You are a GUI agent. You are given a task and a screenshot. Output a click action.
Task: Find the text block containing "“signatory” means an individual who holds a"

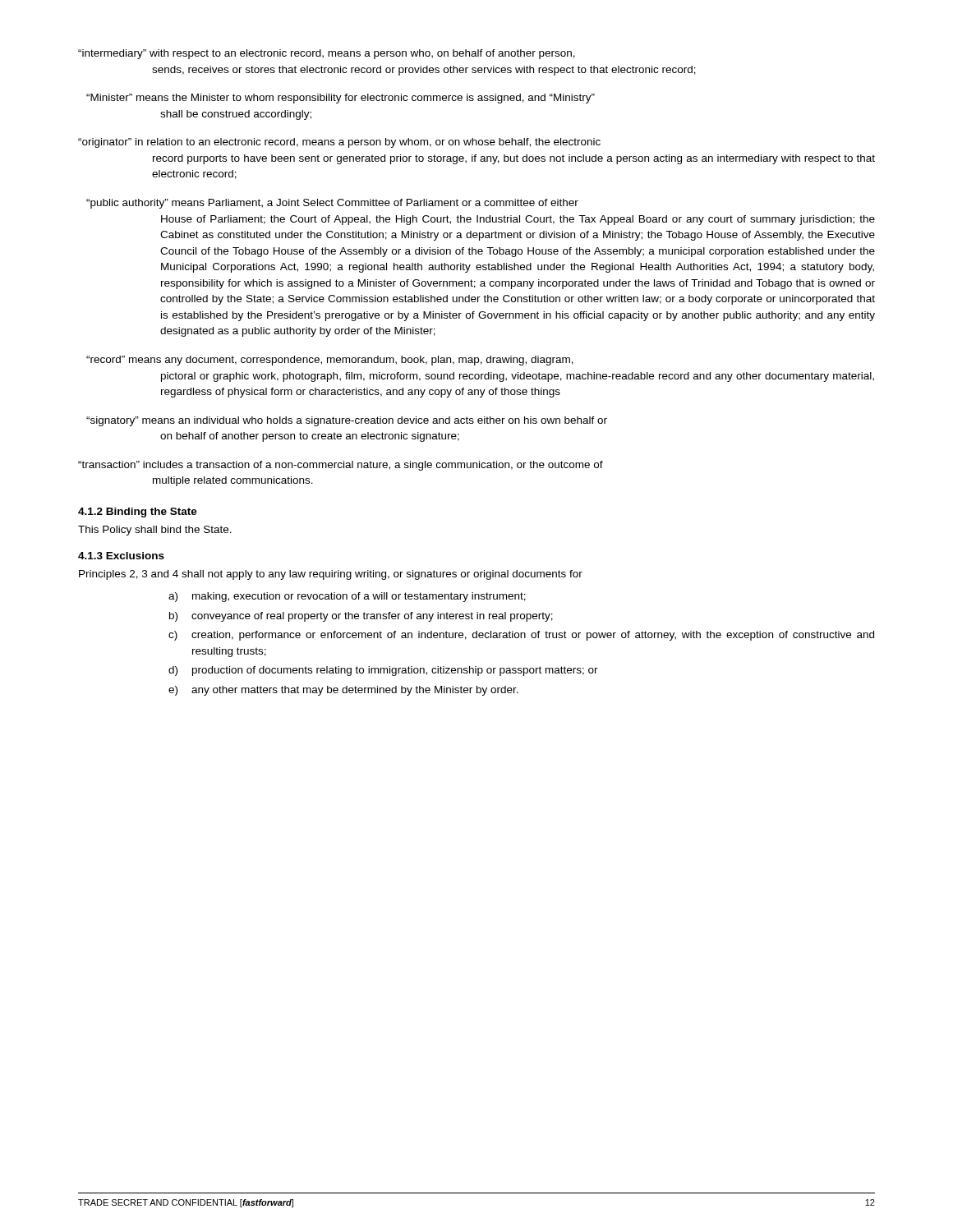point(481,428)
